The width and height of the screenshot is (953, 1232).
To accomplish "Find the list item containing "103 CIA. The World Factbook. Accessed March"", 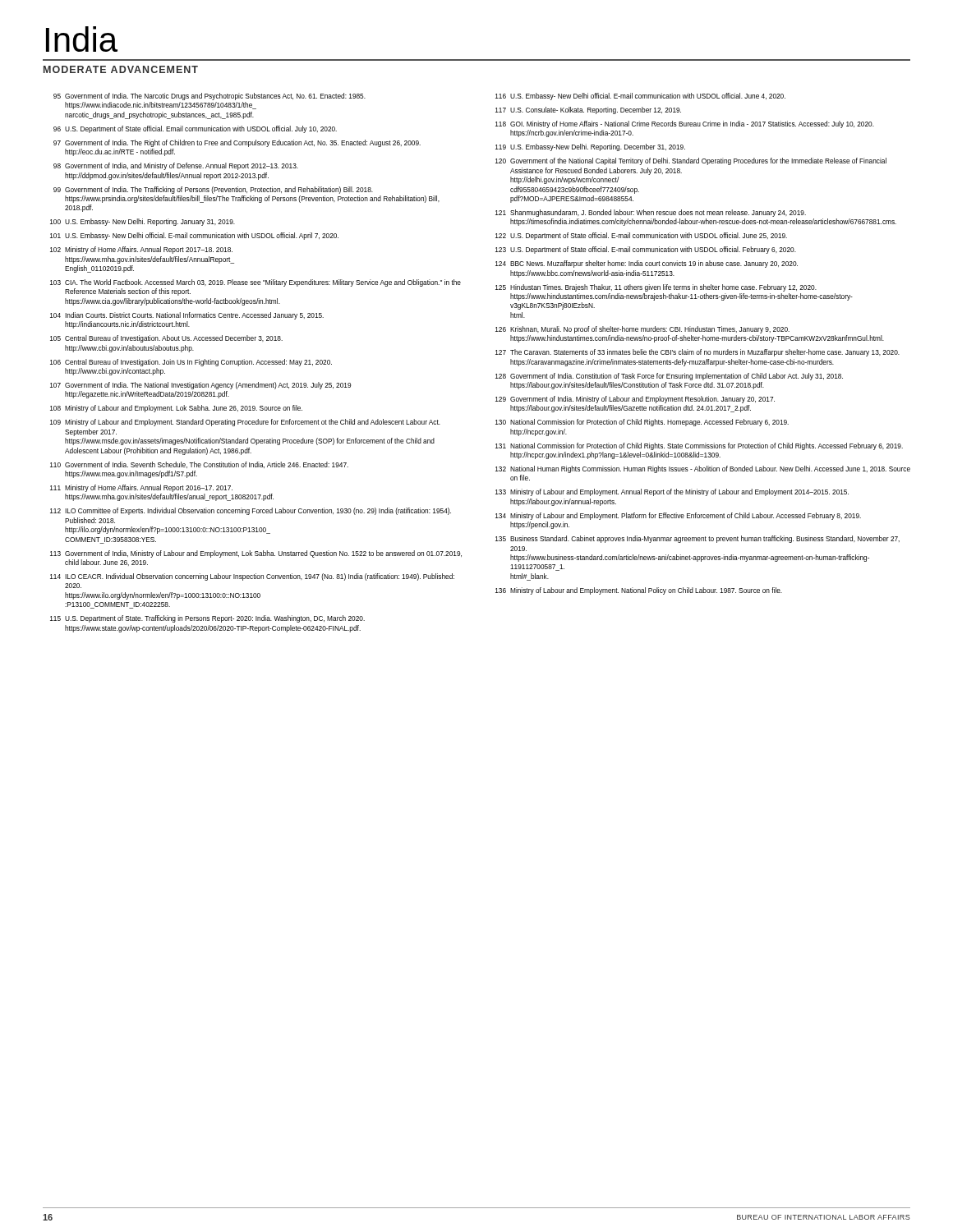I will 254,293.
